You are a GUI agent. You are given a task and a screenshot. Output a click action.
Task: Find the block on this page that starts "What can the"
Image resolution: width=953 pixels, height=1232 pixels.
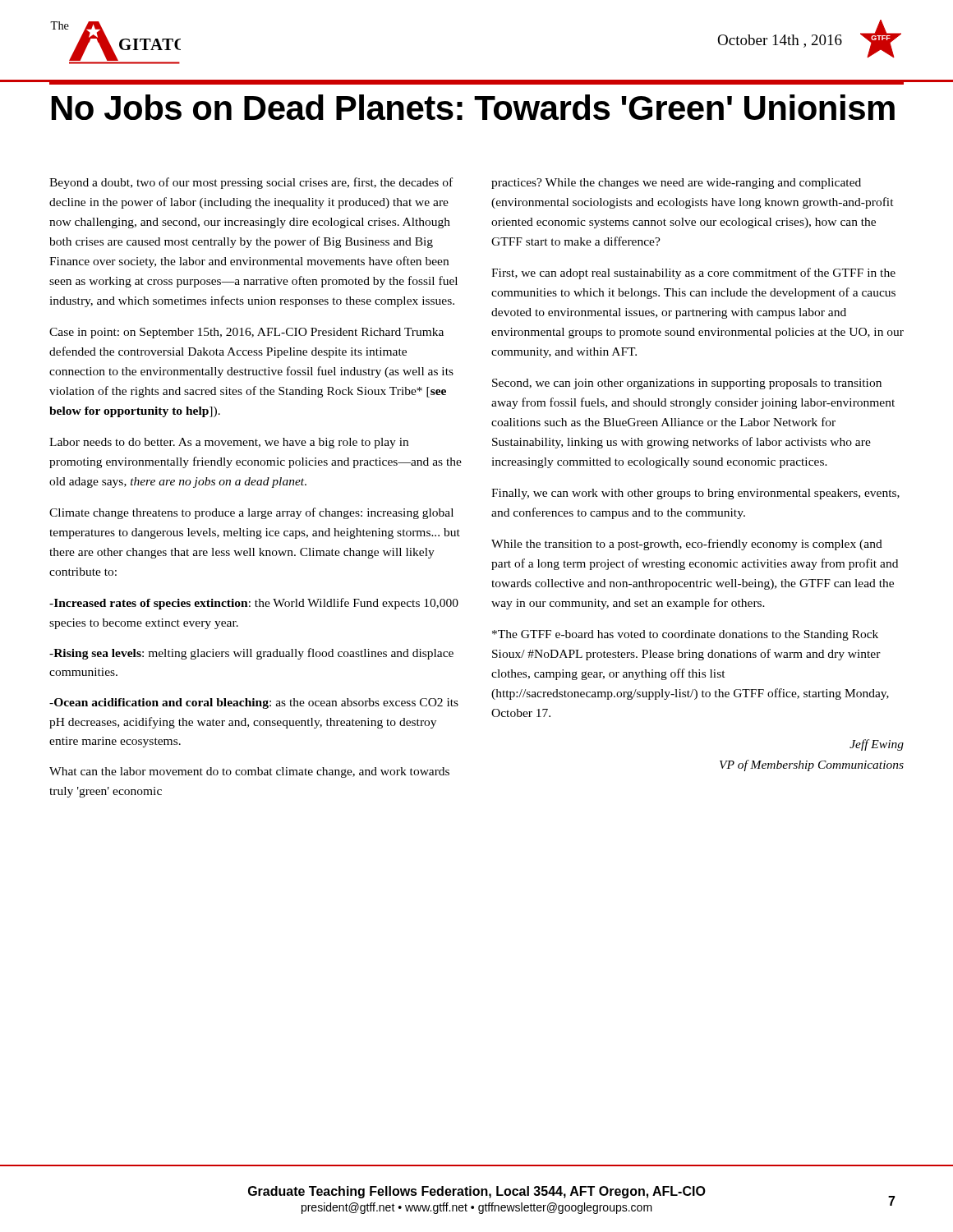[x=255, y=781]
